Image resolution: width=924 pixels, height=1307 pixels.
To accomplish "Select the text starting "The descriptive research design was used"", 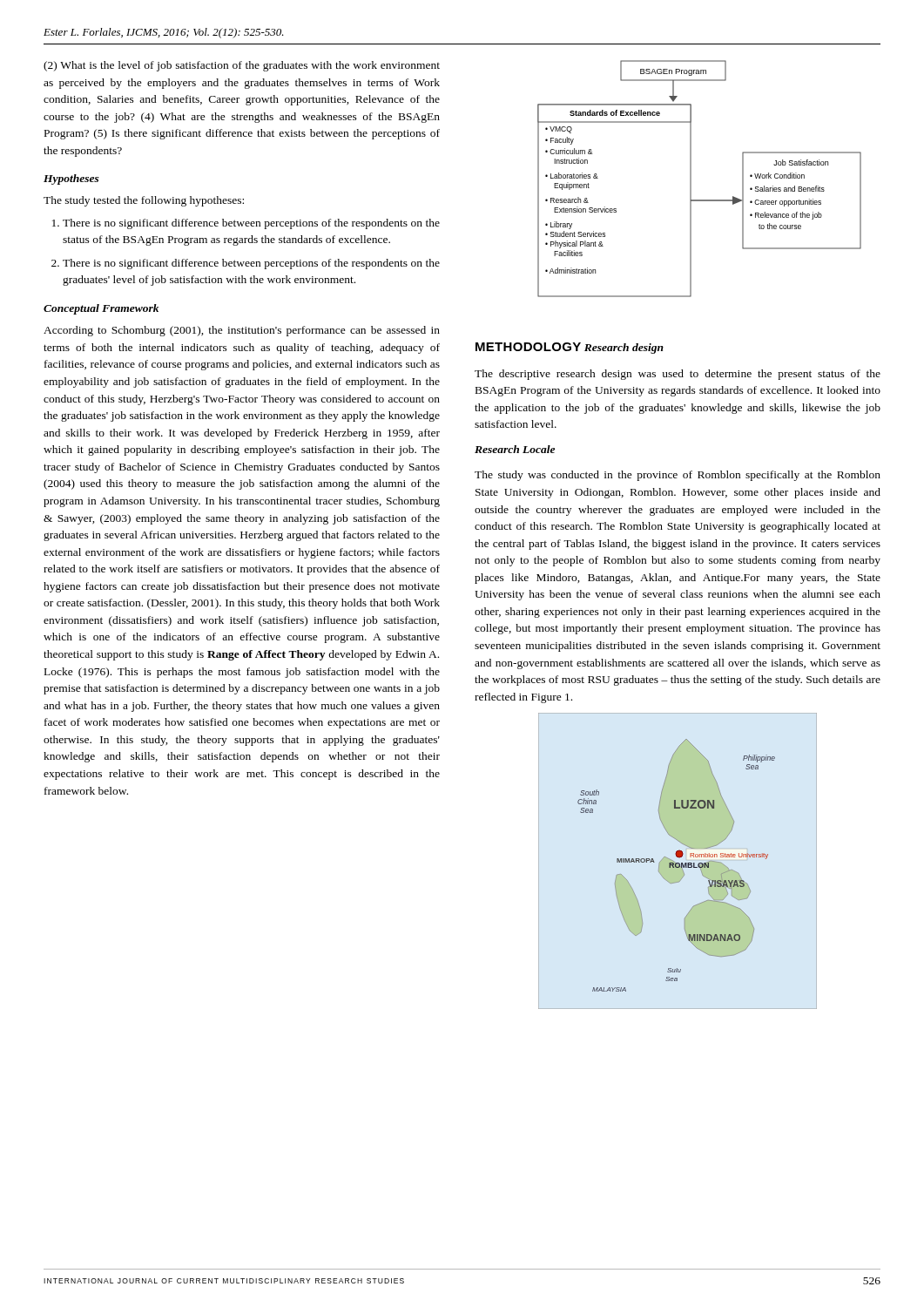I will 678,399.
